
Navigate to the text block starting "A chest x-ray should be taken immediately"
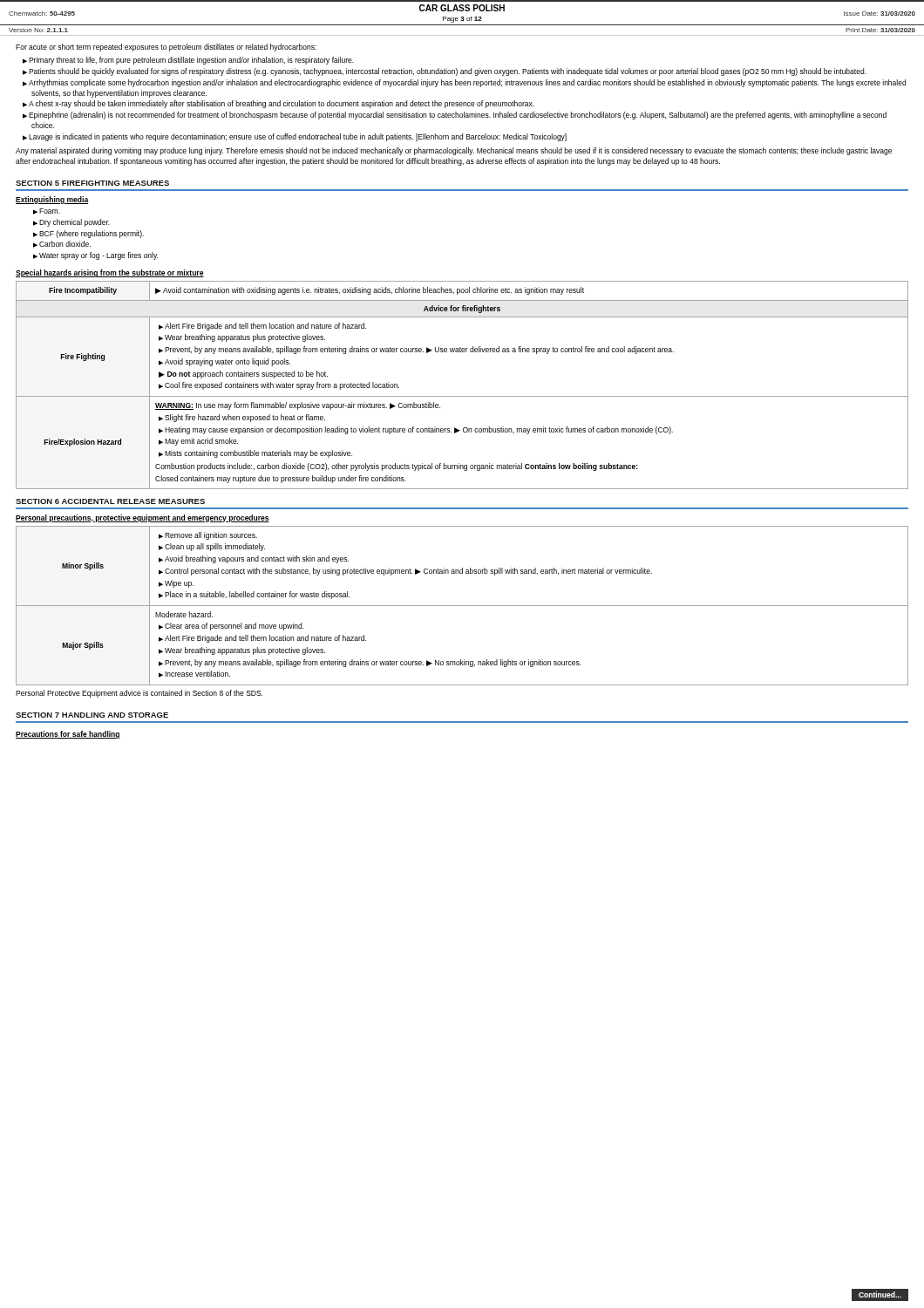pyautogui.click(x=283, y=104)
